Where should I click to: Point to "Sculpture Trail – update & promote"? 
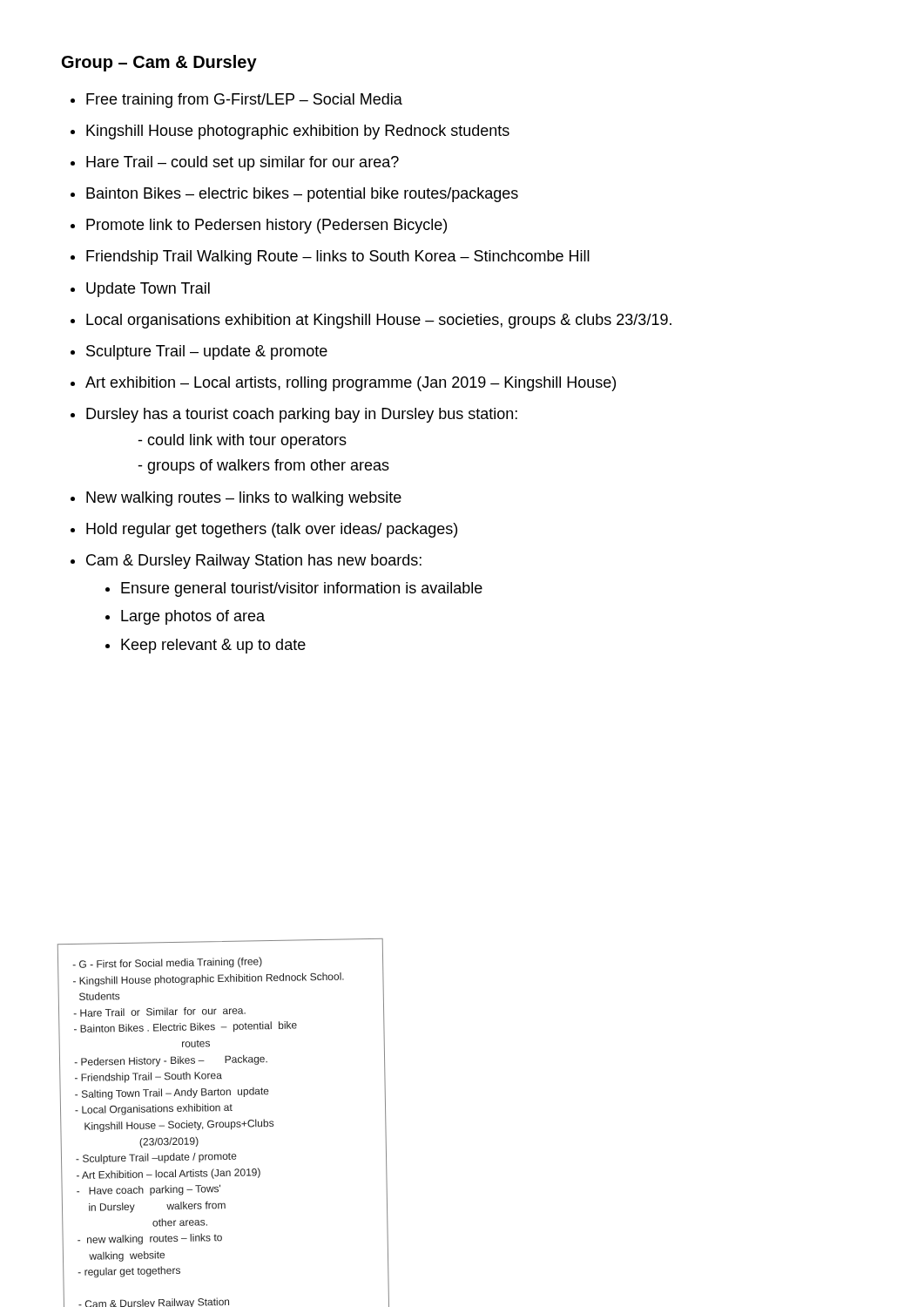click(x=206, y=351)
